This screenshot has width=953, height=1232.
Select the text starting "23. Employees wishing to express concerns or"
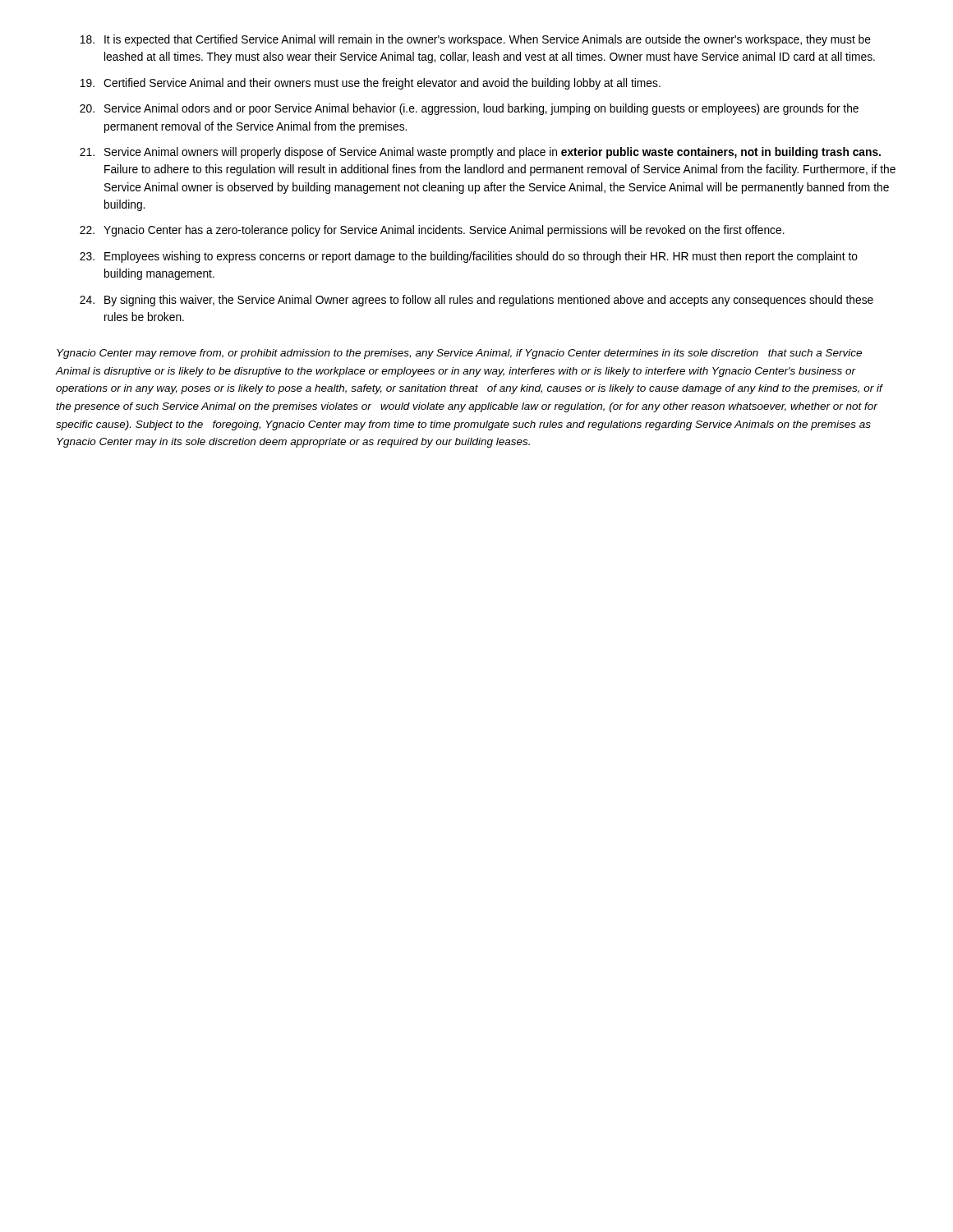(476, 265)
